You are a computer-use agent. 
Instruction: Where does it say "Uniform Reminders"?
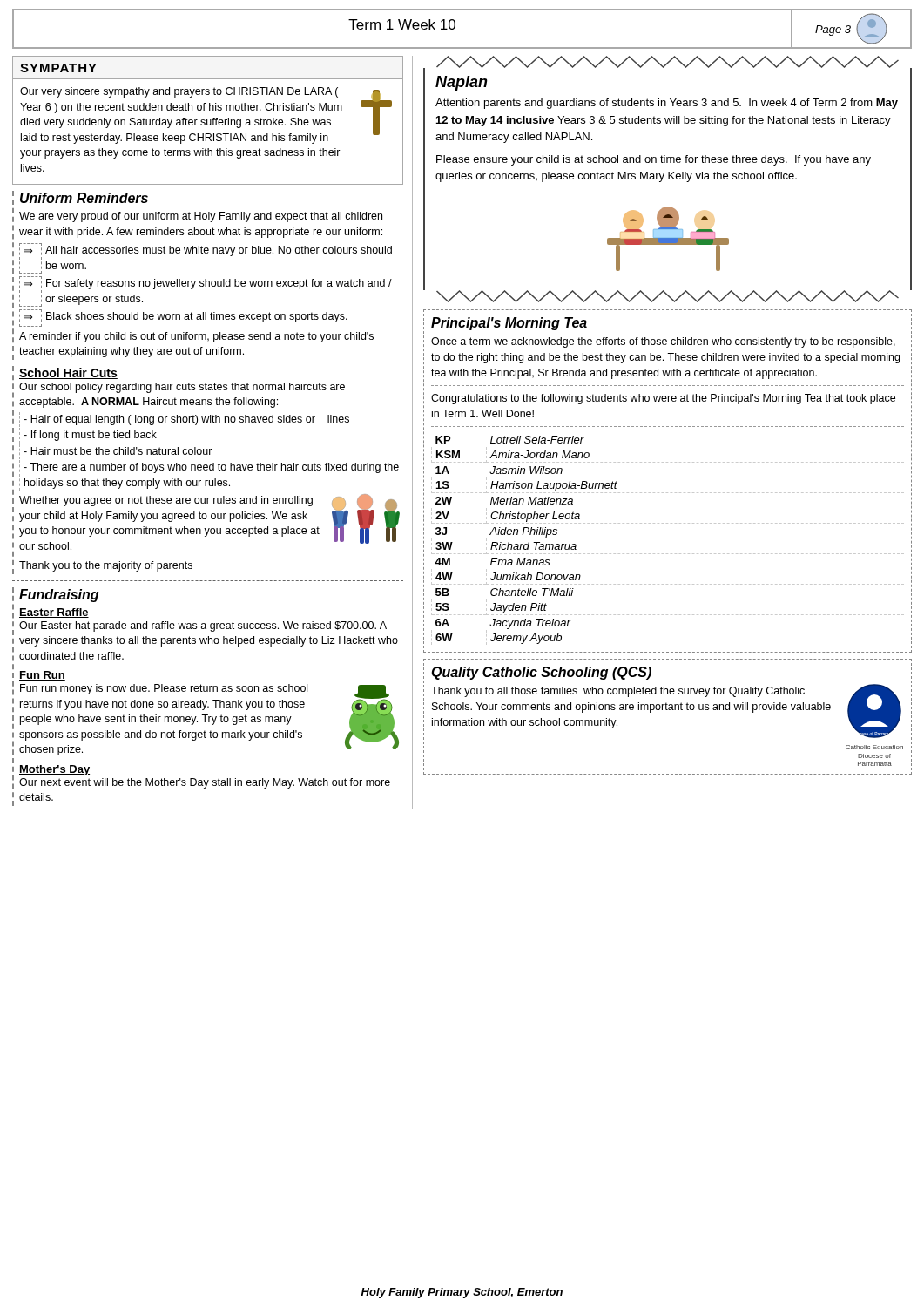pos(84,198)
